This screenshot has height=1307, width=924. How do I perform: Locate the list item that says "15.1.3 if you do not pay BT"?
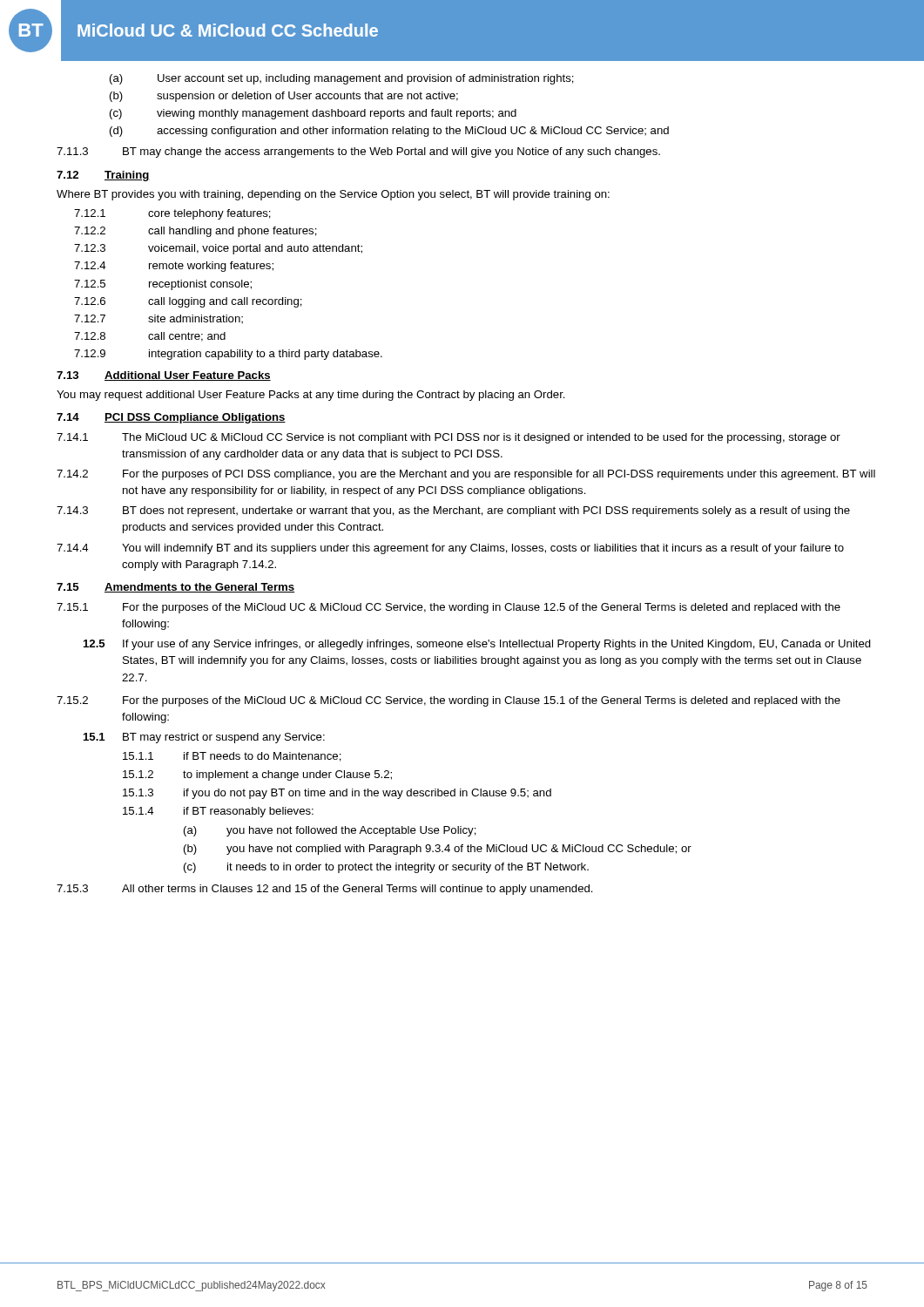click(337, 793)
